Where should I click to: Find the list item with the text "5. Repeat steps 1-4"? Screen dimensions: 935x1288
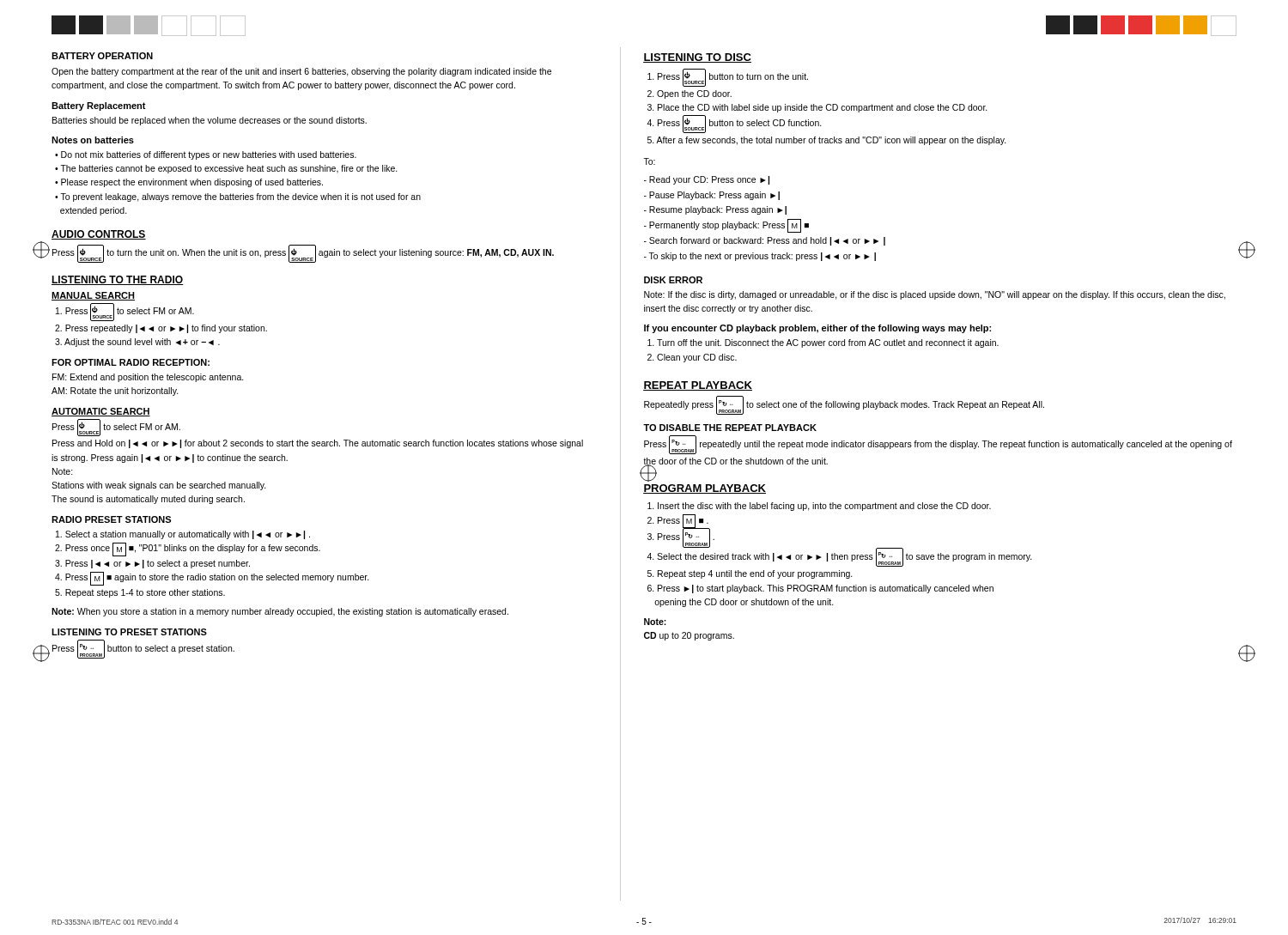(140, 592)
